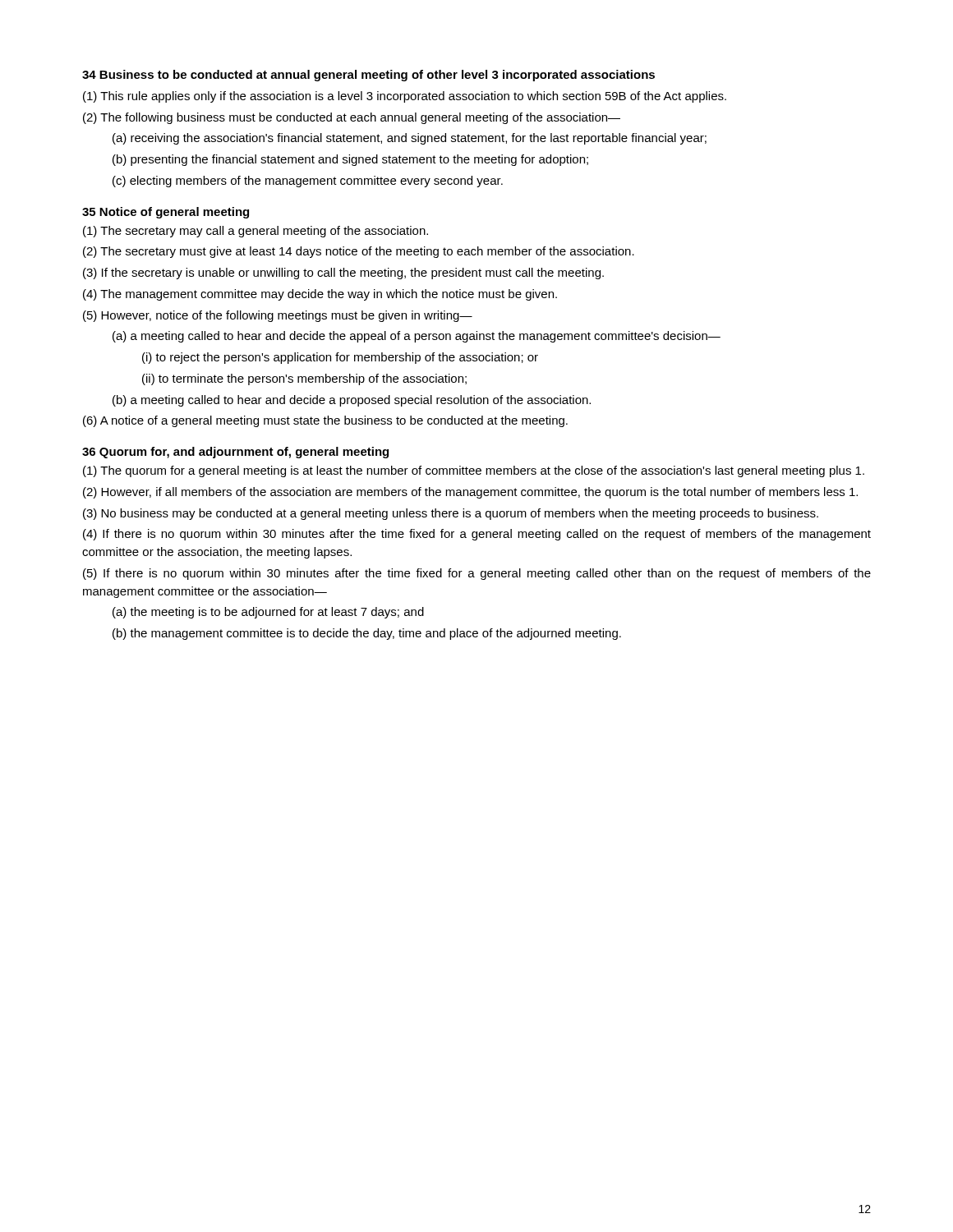Find the block starting "(1) The secretary may call"
Image resolution: width=953 pixels, height=1232 pixels.
256,230
